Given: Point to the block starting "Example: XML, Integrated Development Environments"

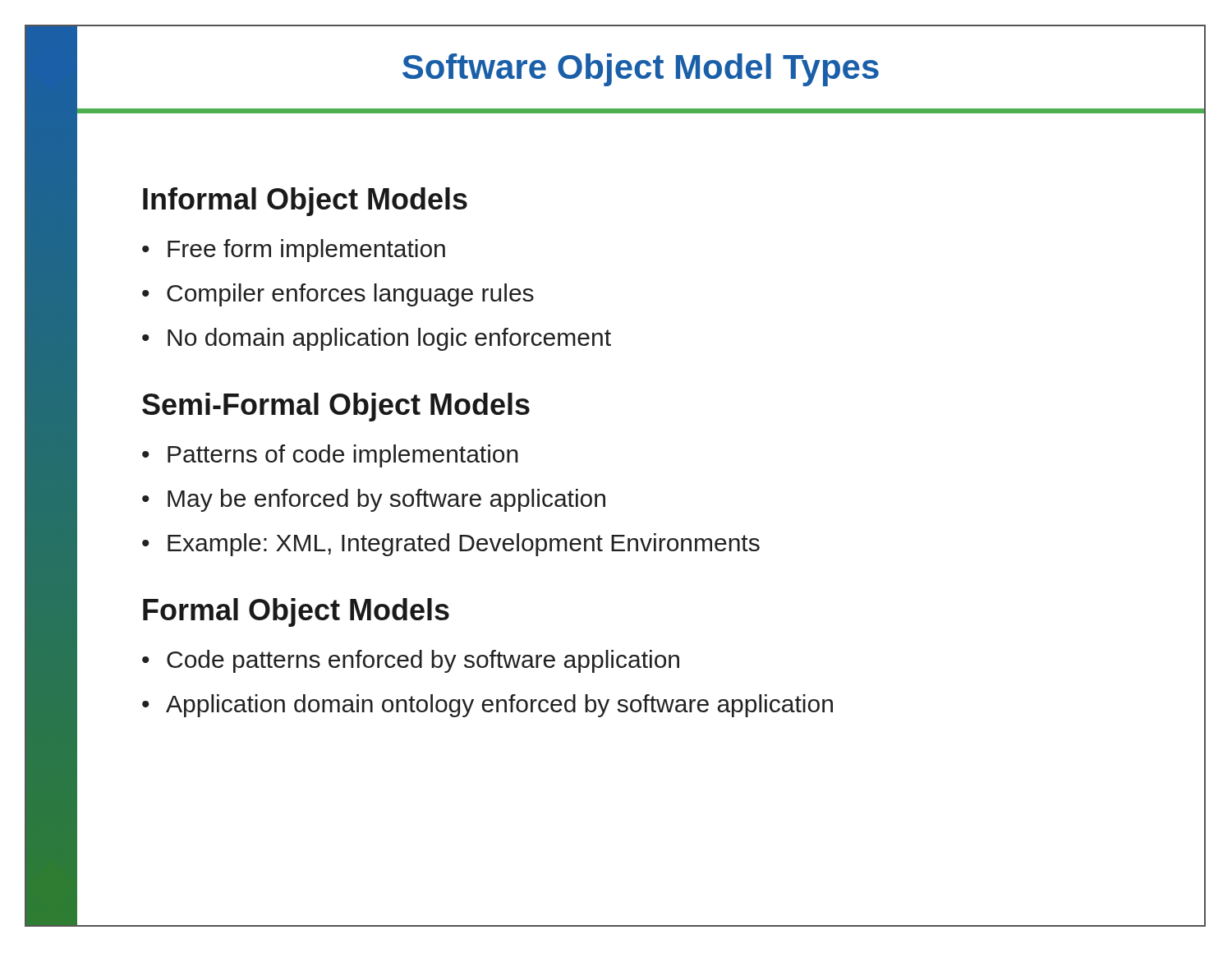Looking at the screenshot, I should click(463, 543).
